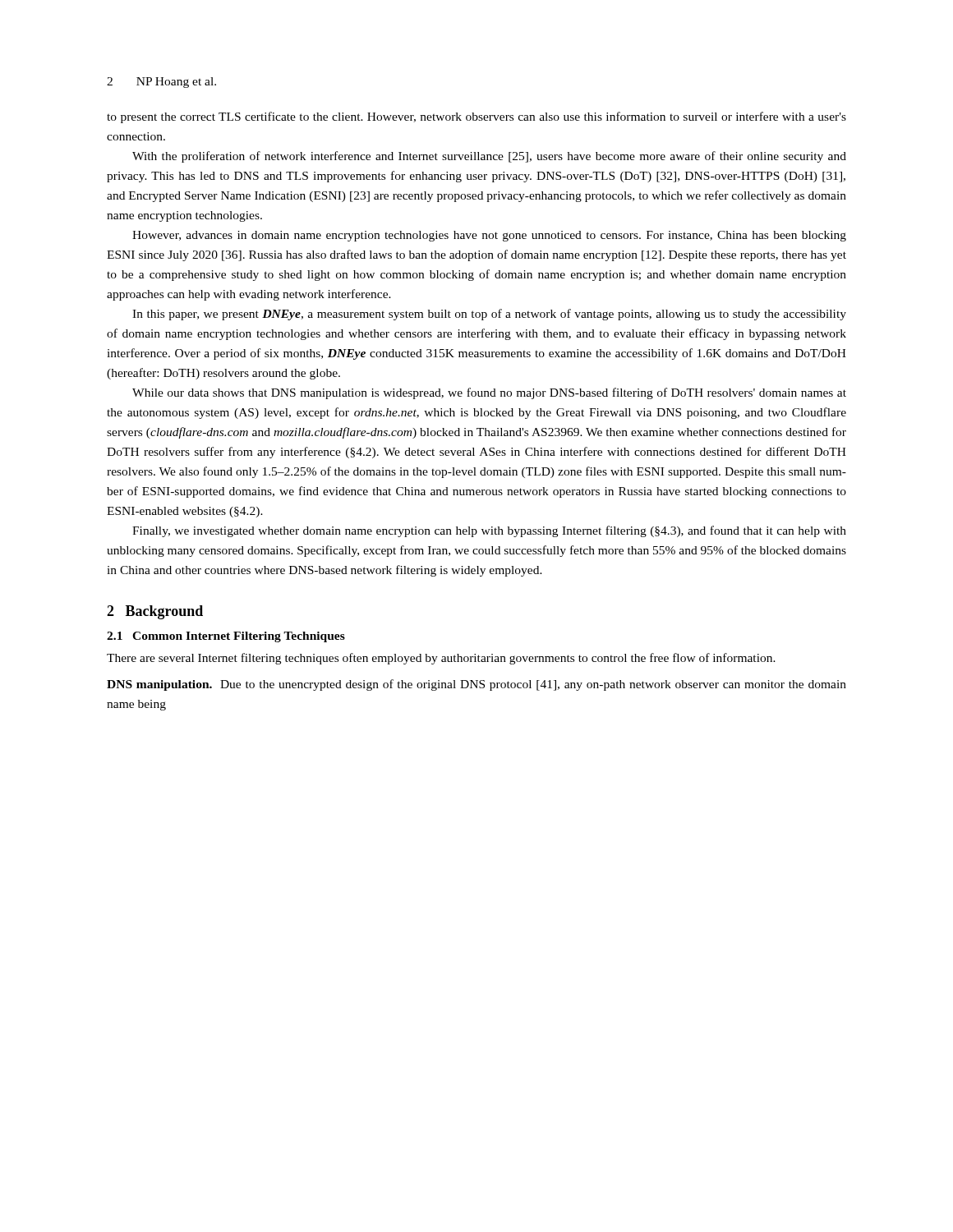Select the section header containing "2.1 Common Internet Filtering Techniques"

pyautogui.click(x=226, y=636)
